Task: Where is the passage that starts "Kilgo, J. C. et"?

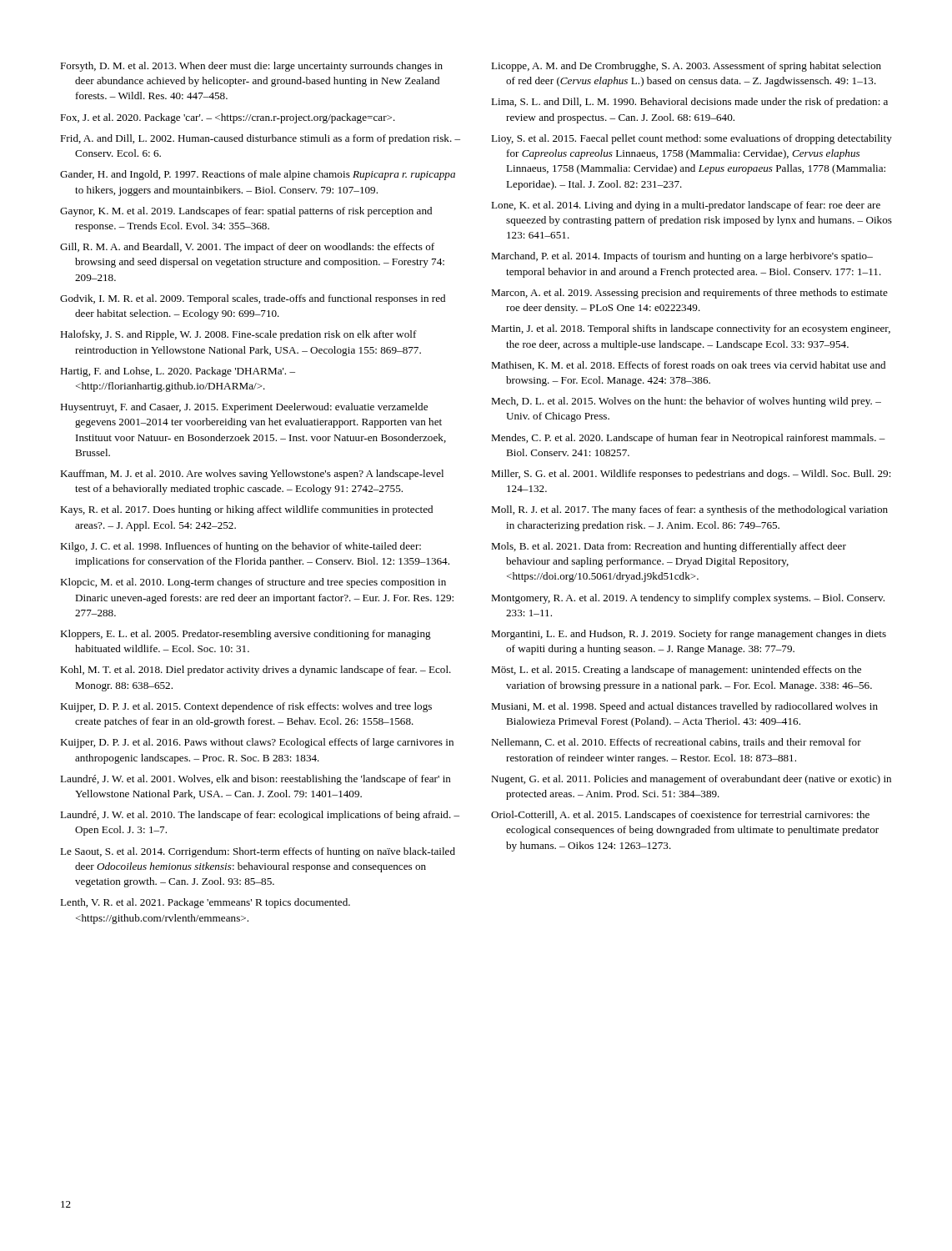Action: 255,553
